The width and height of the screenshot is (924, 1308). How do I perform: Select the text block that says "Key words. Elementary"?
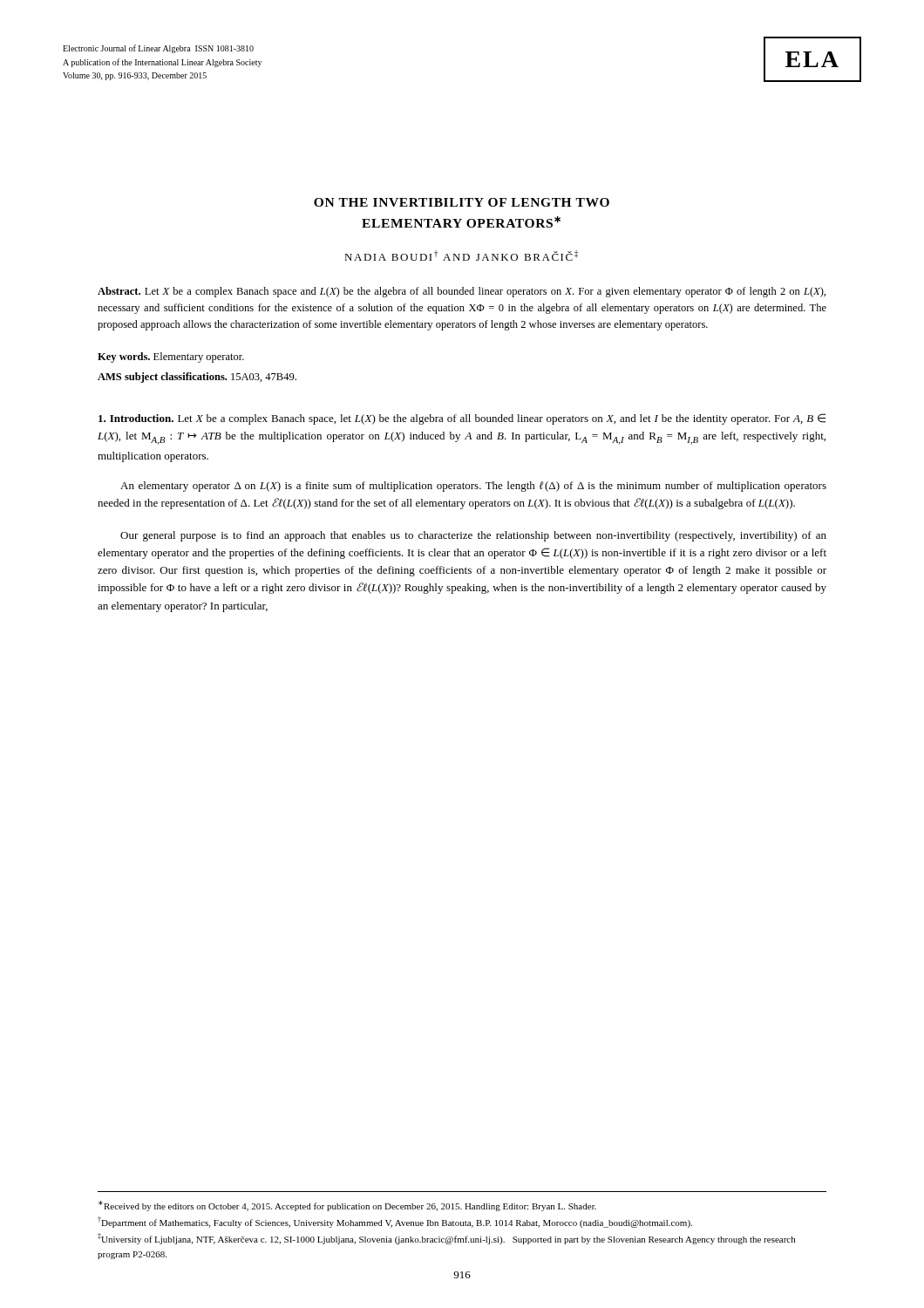pyautogui.click(x=171, y=357)
